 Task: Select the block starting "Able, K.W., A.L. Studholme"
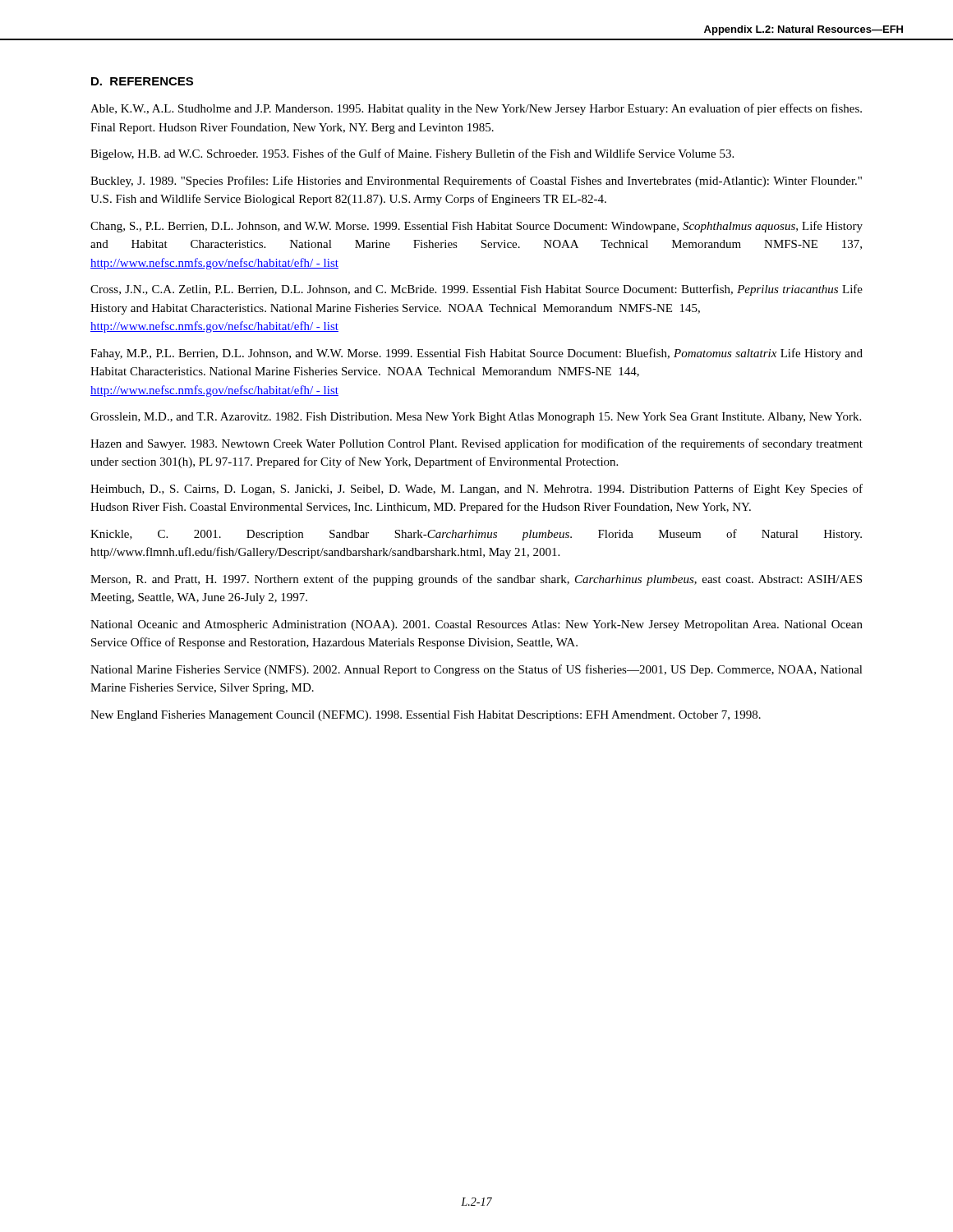(x=476, y=118)
